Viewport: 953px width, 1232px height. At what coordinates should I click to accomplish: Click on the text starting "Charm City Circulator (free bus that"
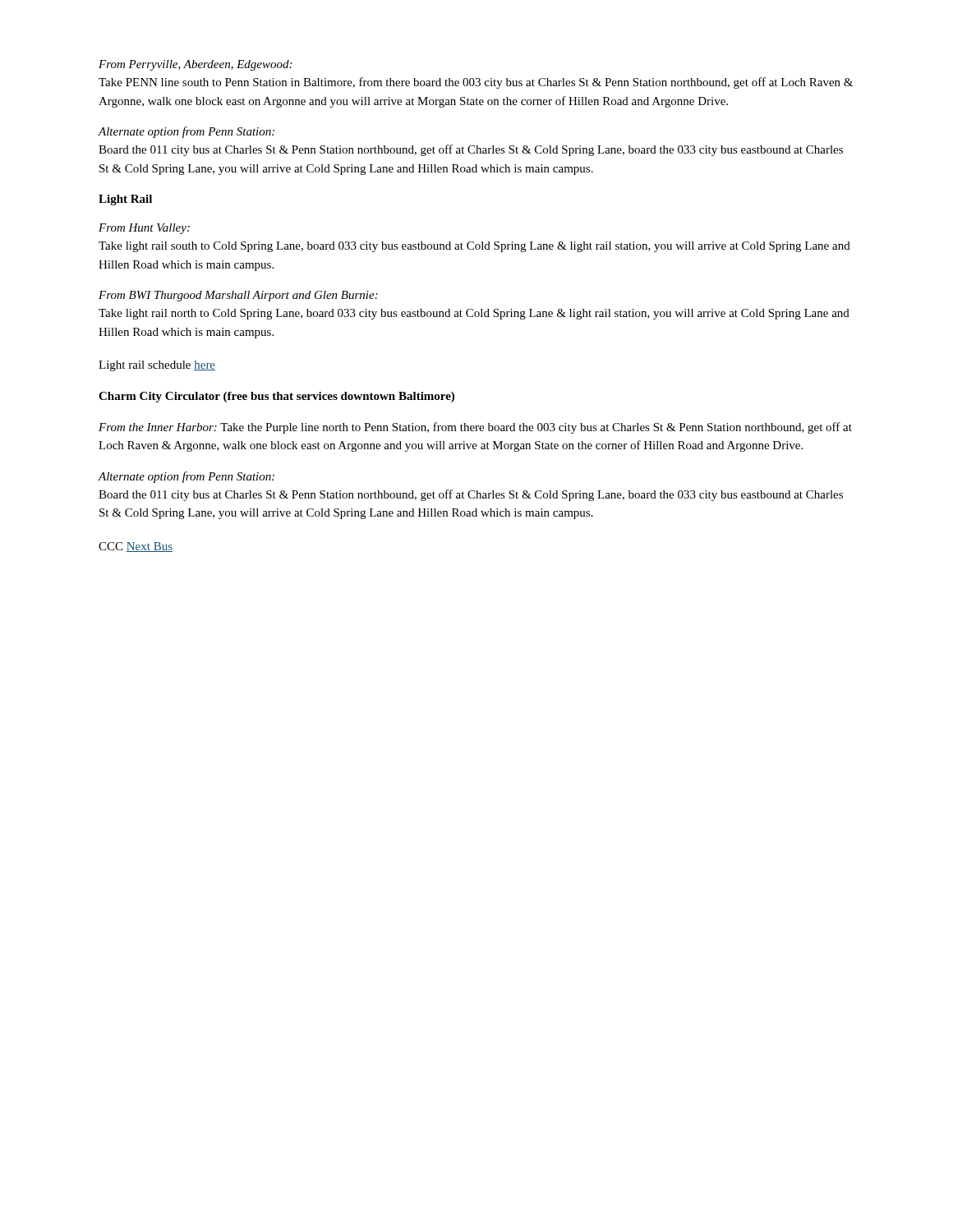tap(277, 395)
